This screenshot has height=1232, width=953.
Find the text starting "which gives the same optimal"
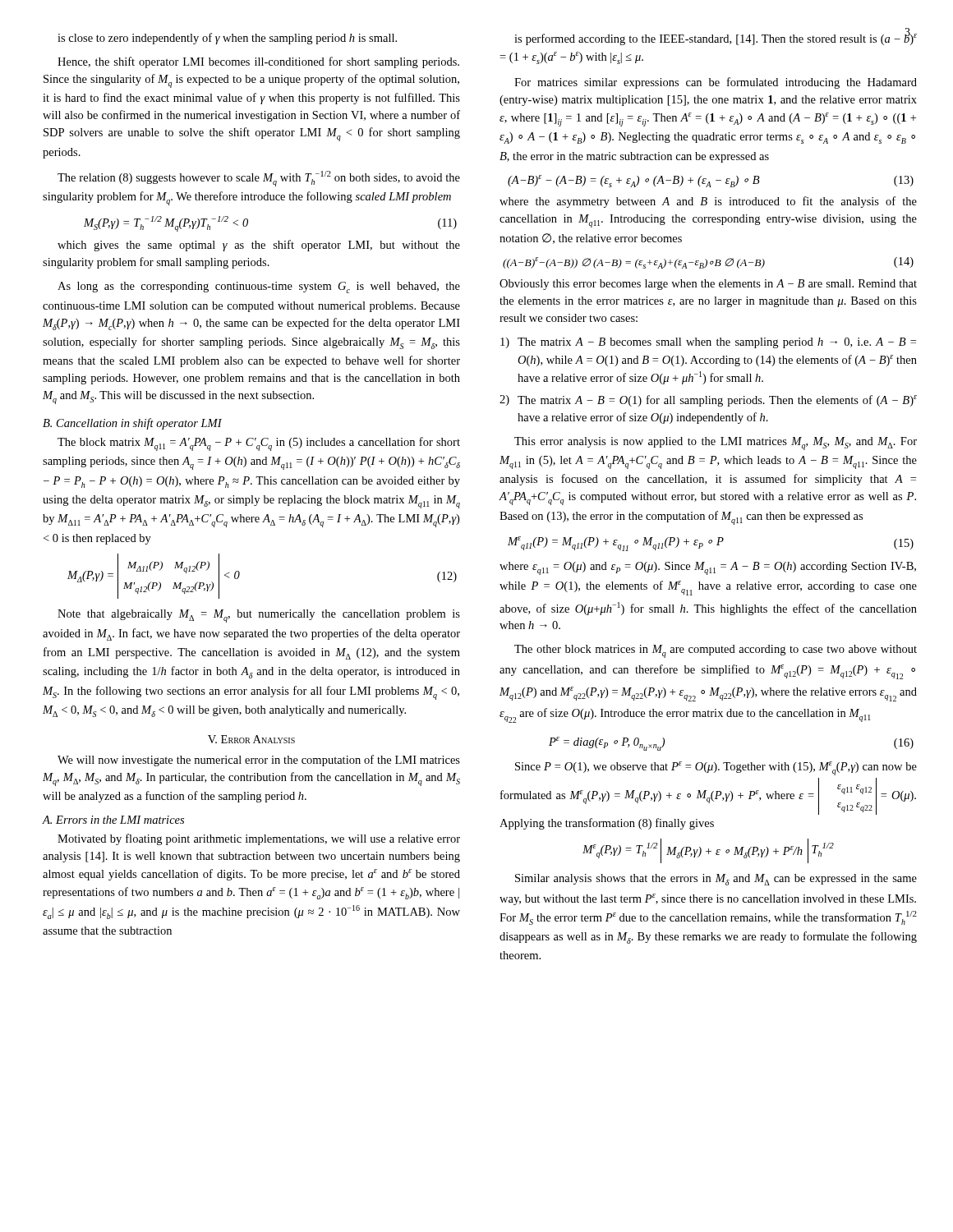pyautogui.click(x=251, y=254)
